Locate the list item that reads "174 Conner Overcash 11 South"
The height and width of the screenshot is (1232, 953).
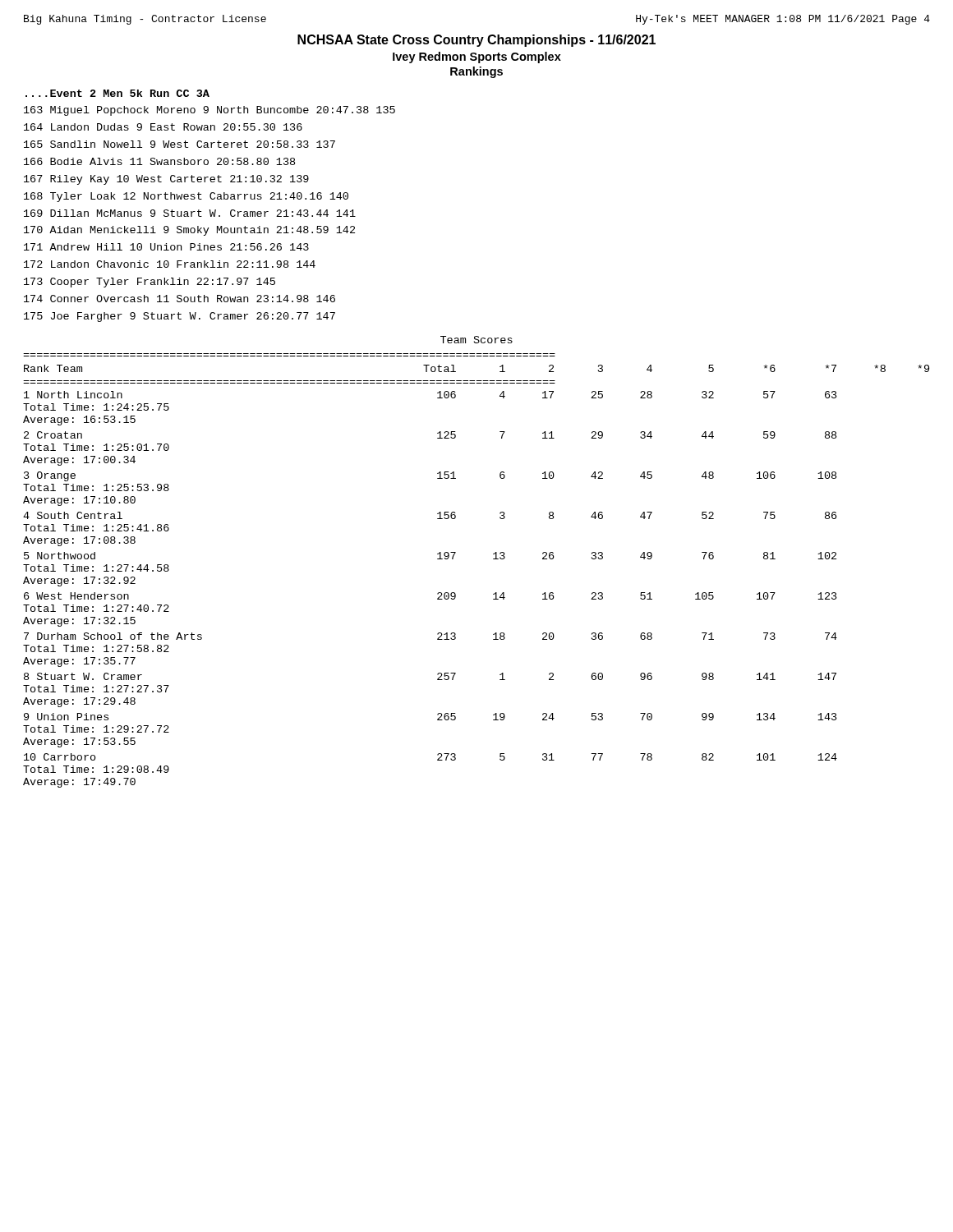[179, 299]
